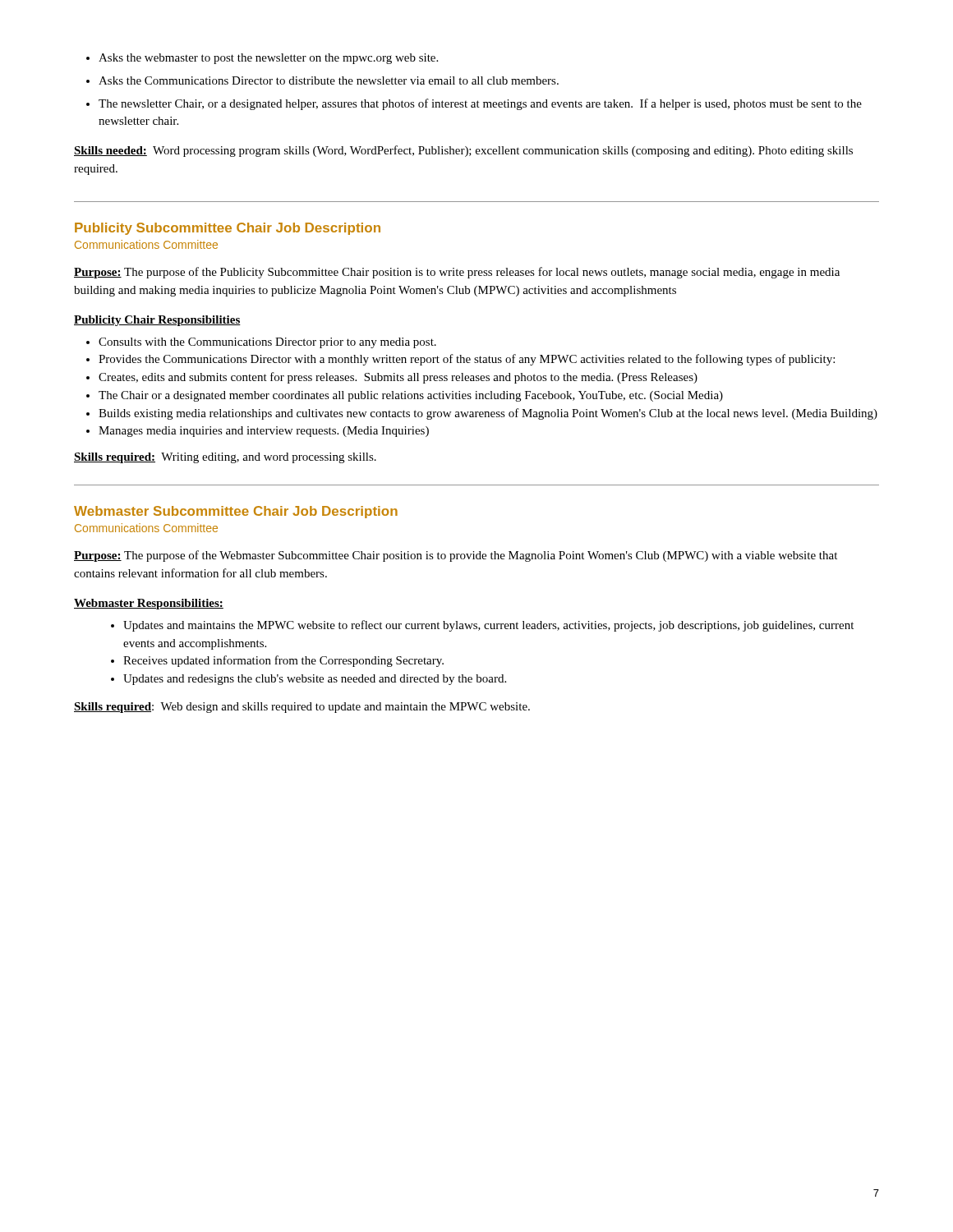Find the block on this page that starts "Receives updated information from the Corresponding"
This screenshot has width=953, height=1232.
[x=277, y=661]
